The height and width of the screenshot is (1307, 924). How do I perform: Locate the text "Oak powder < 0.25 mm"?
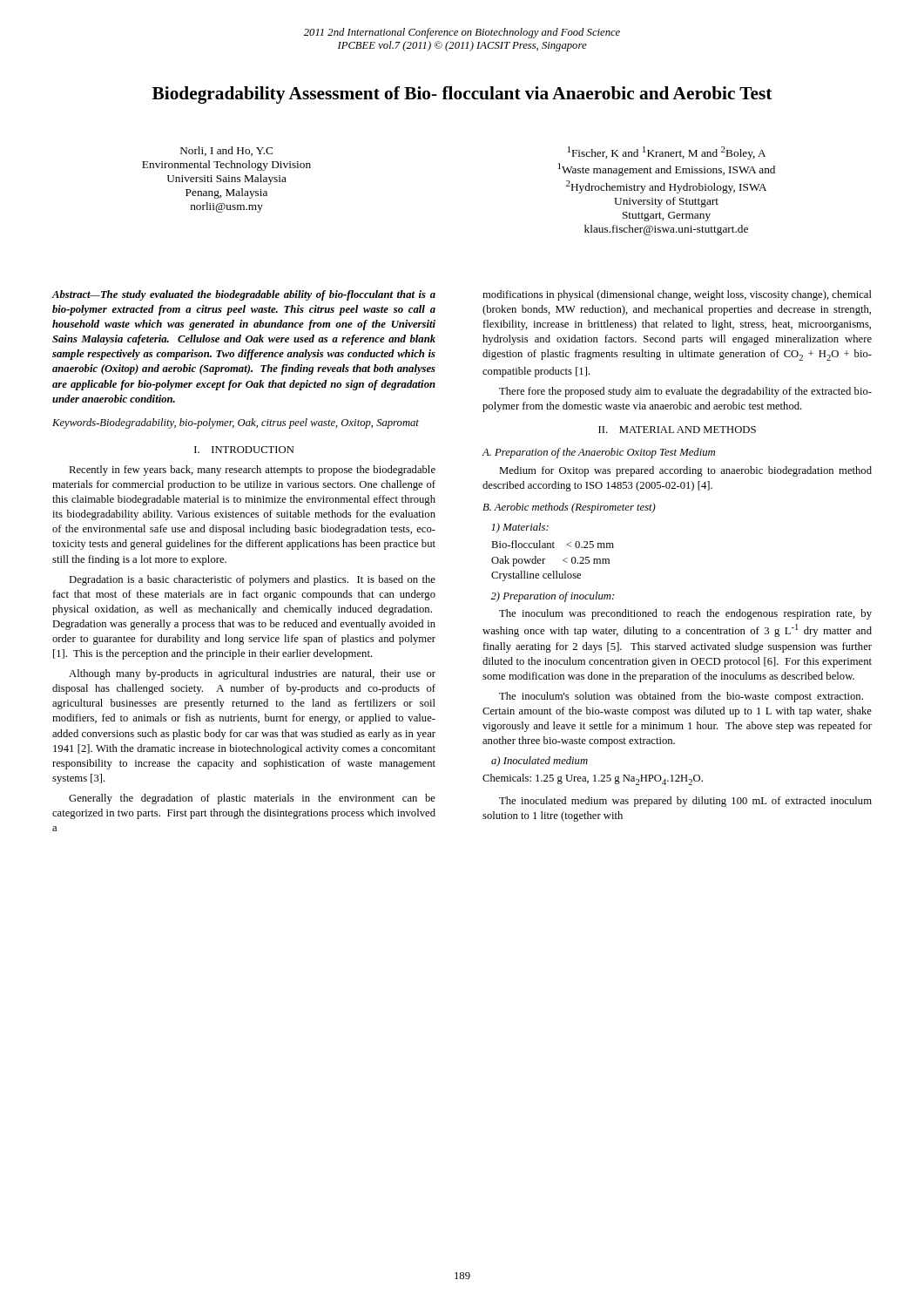click(551, 560)
